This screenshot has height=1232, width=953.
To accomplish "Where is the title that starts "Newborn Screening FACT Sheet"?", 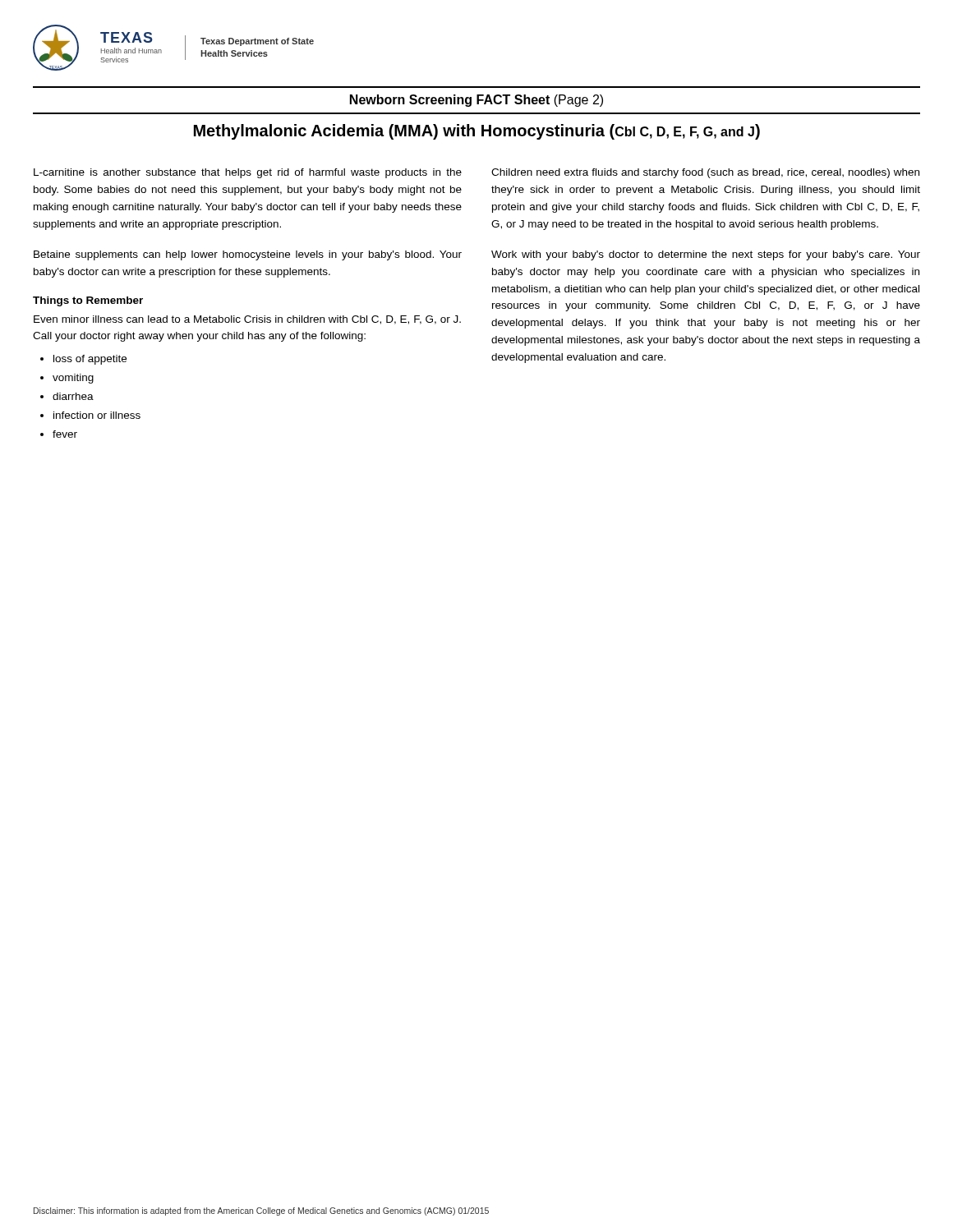I will (476, 100).
